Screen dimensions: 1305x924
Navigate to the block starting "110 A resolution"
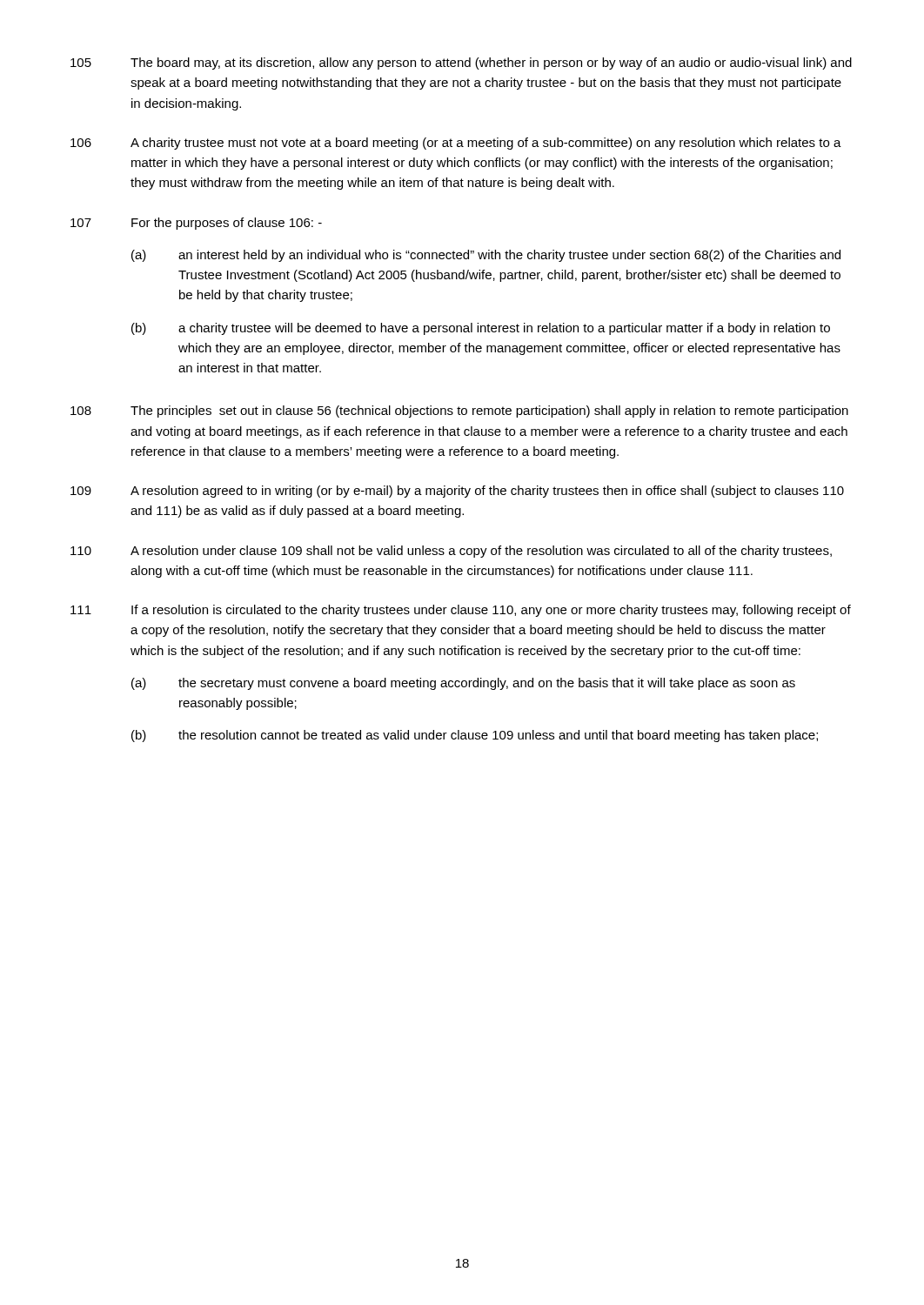point(462,560)
